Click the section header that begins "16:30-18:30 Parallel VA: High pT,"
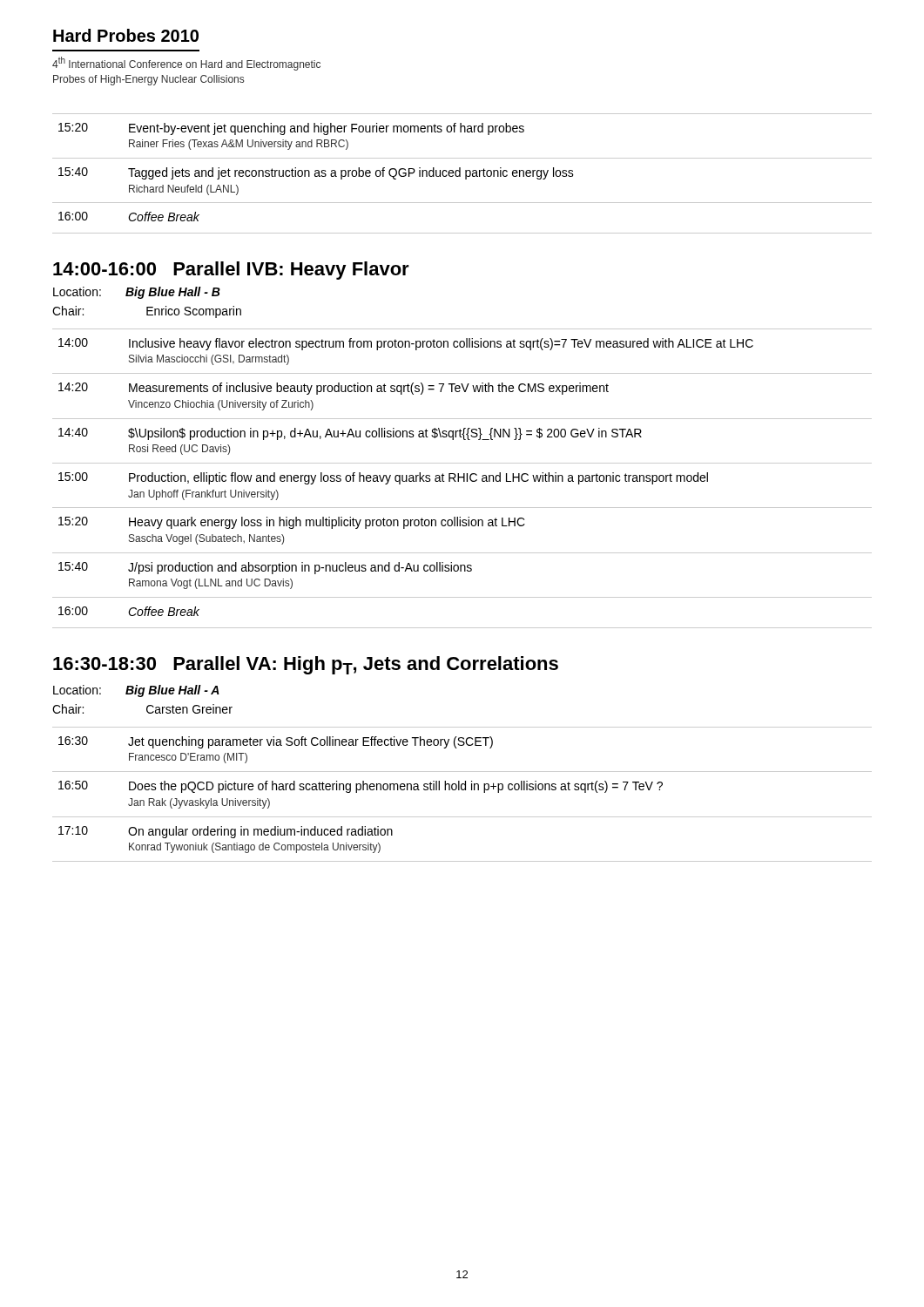Screen dimensions: 1307x924 (x=306, y=665)
